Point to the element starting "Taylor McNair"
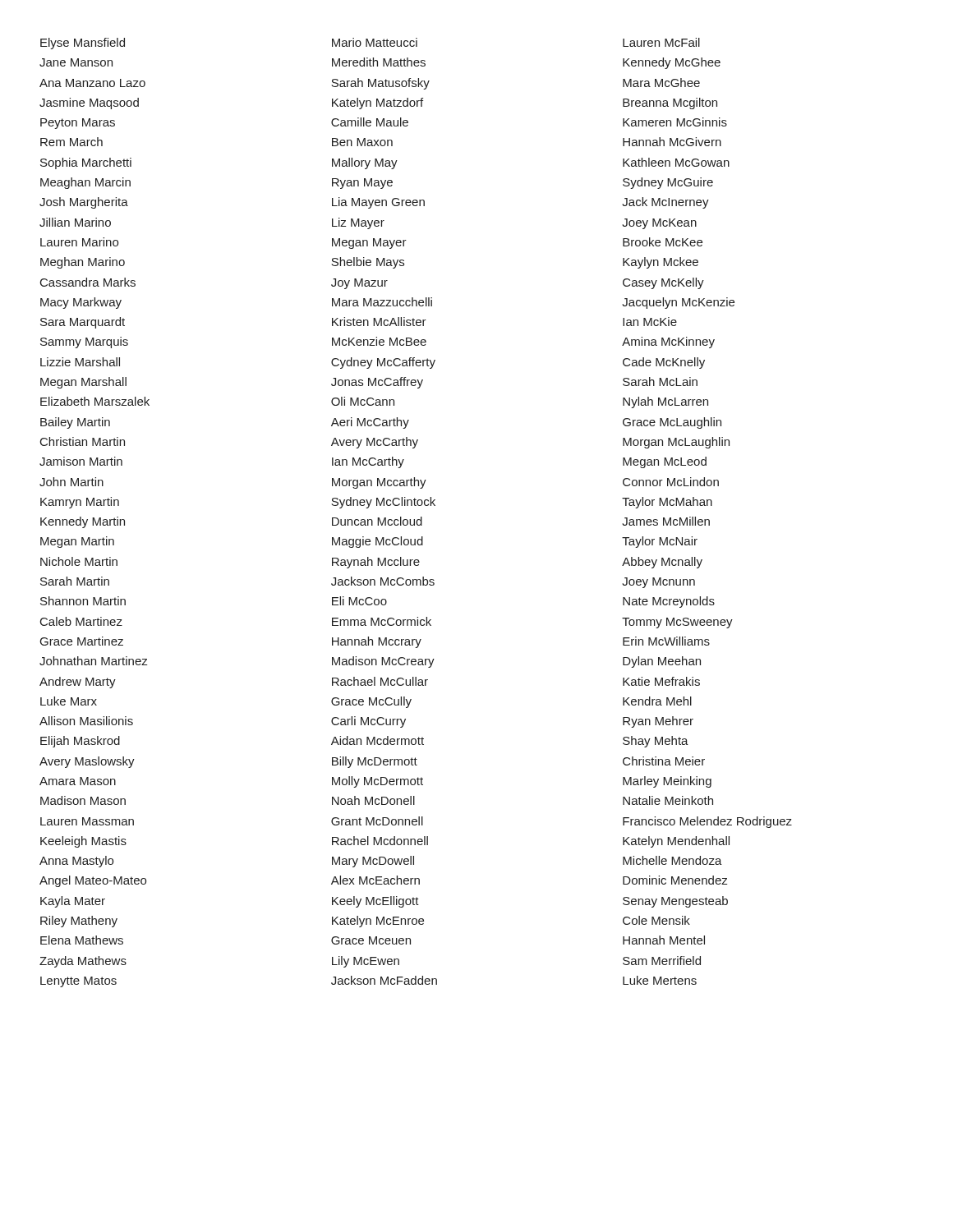Image resolution: width=953 pixels, height=1232 pixels. coord(660,541)
